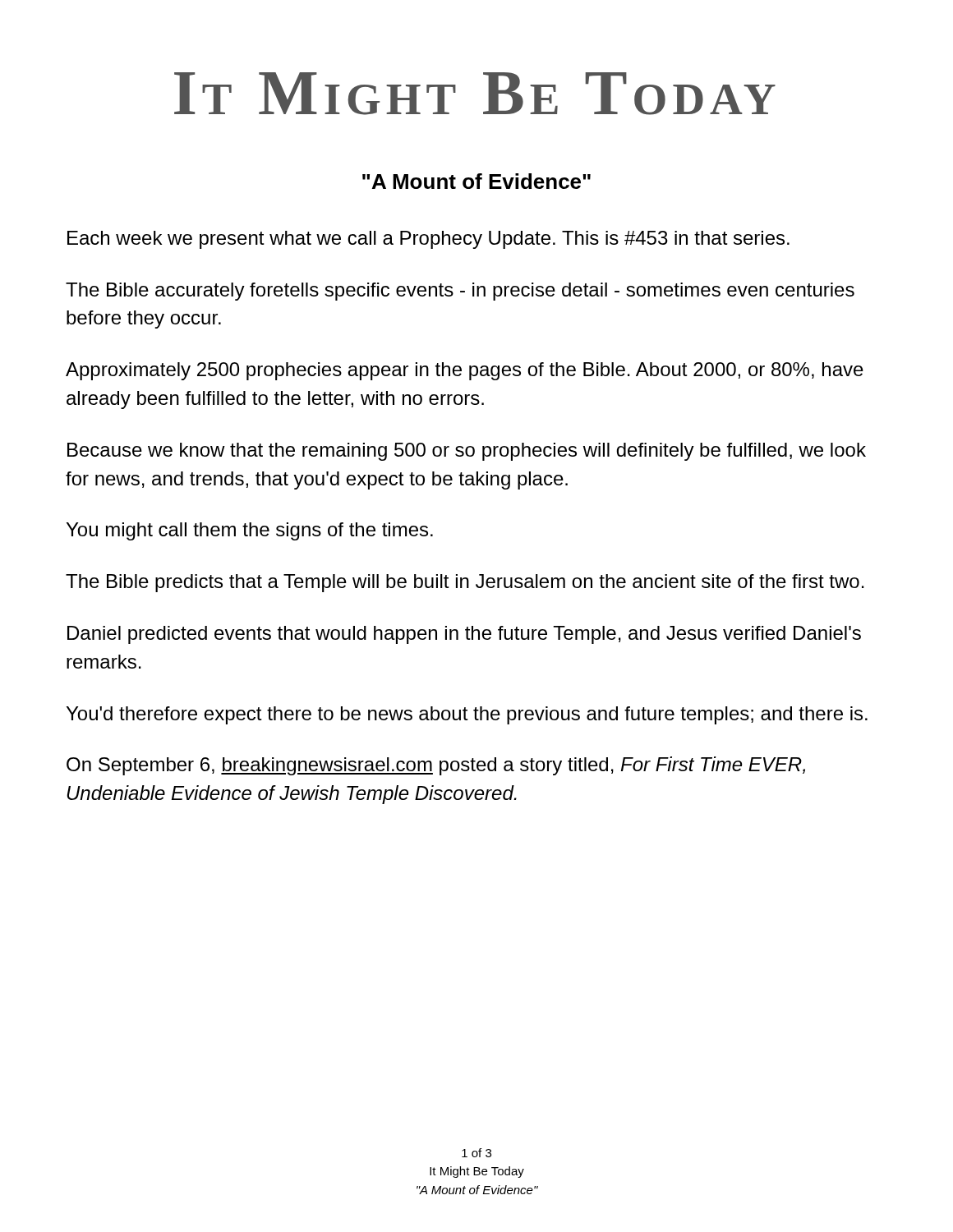
Task: Select the text block that says "Because we know"
Action: click(466, 464)
